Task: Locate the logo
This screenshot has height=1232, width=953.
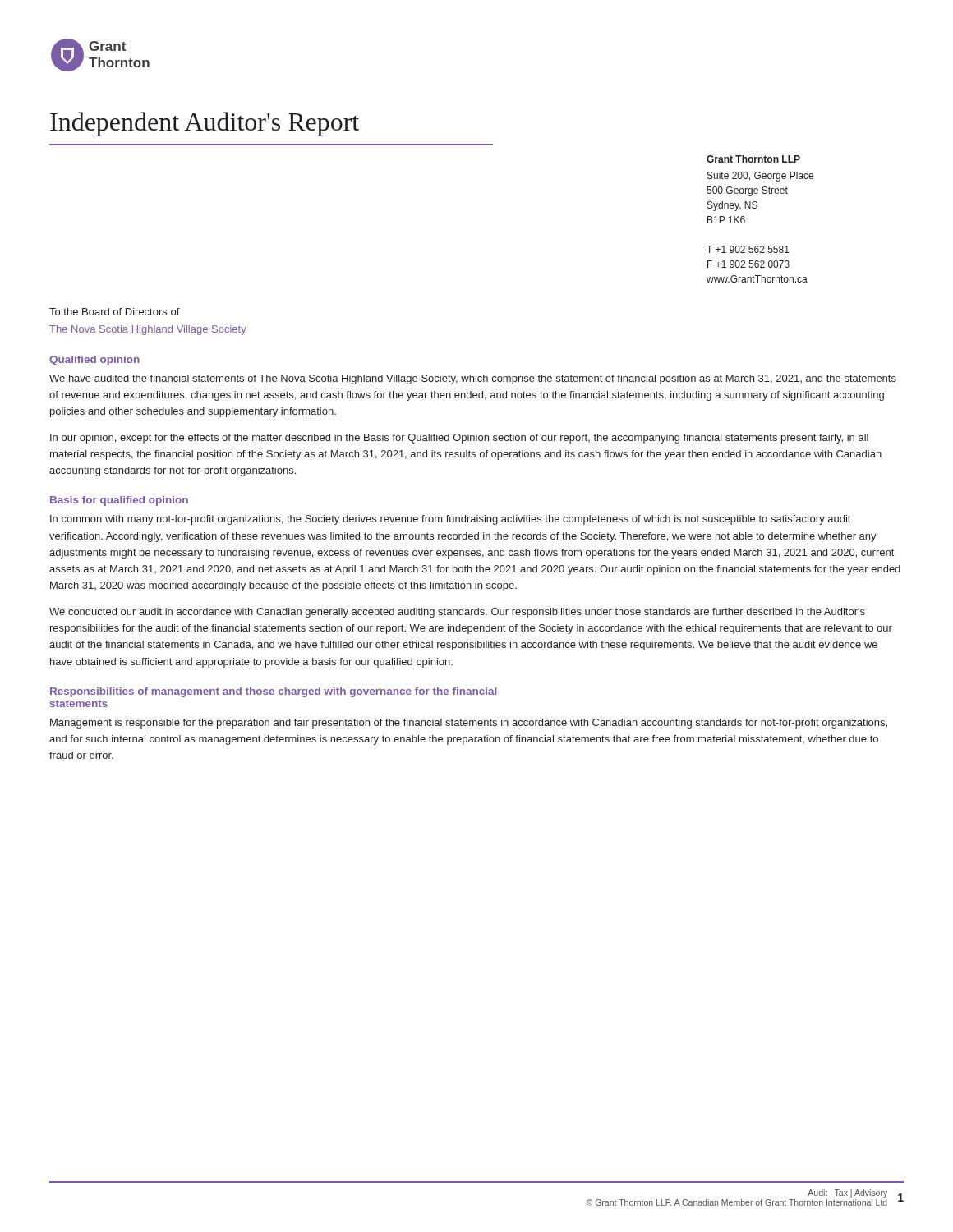Action: (x=140, y=57)
